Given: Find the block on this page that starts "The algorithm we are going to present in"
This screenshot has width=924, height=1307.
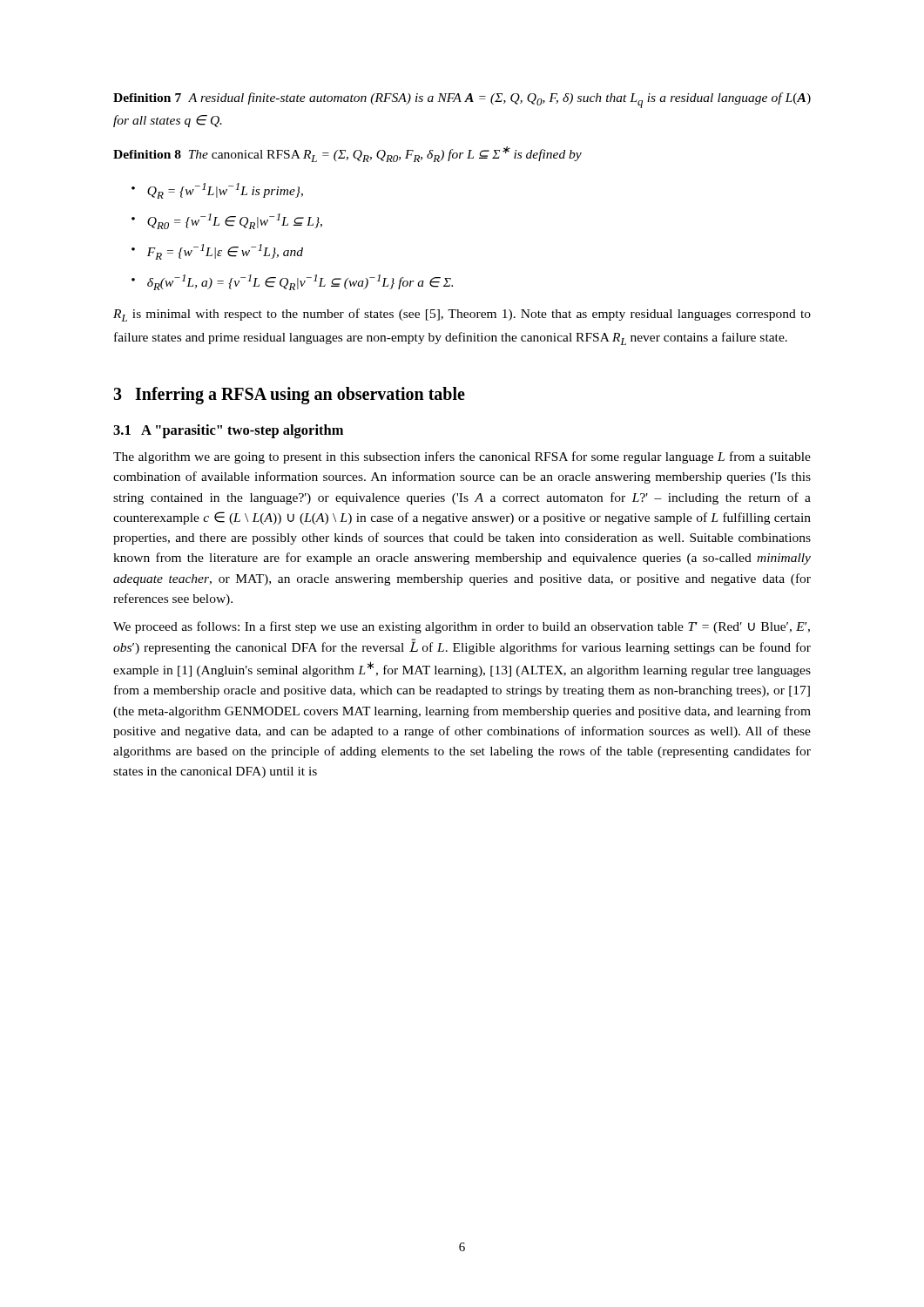Looking at the screenshot, I should (x=462, y=614).
